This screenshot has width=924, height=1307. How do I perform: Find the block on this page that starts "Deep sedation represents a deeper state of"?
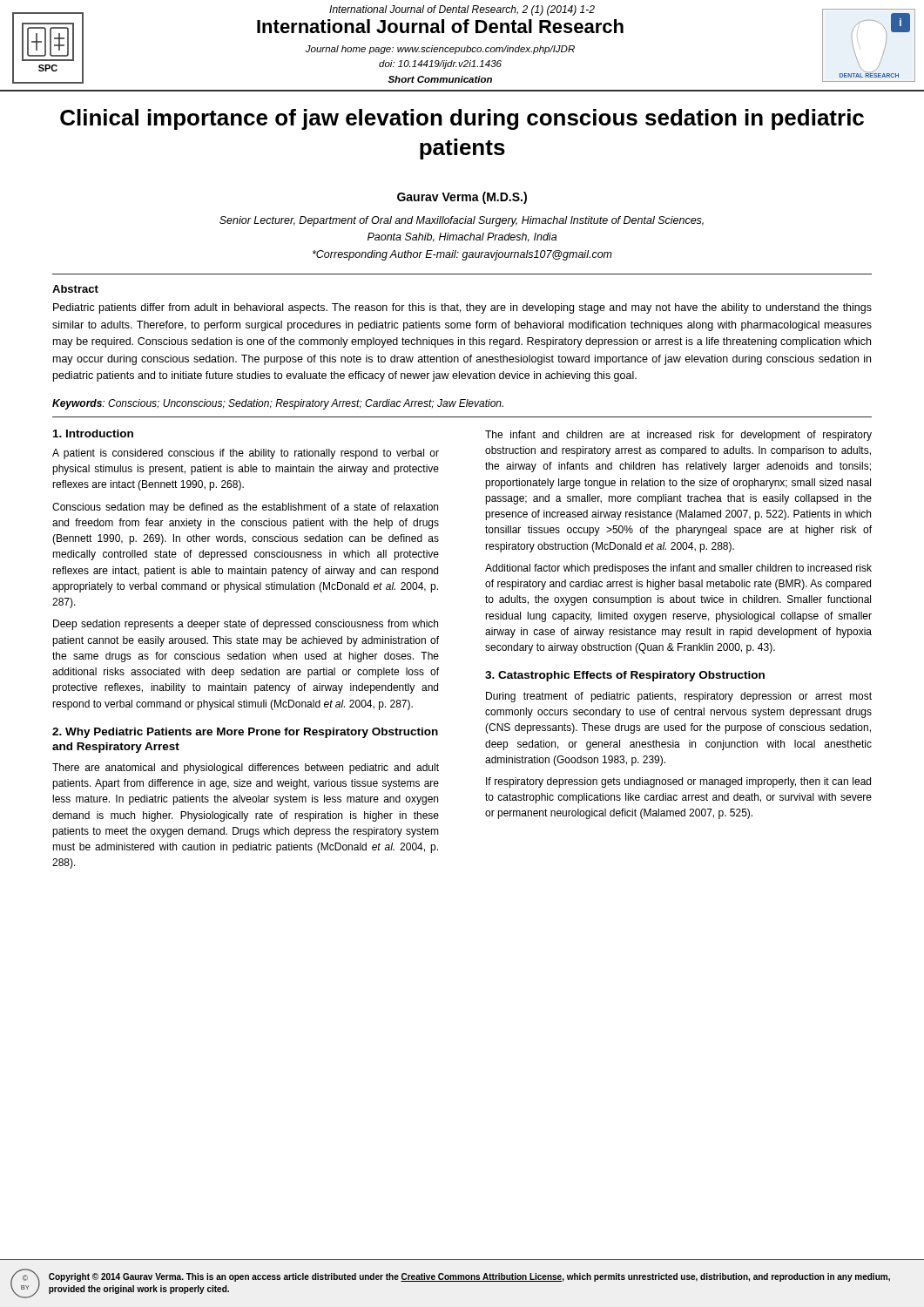(x=246, y=664)
